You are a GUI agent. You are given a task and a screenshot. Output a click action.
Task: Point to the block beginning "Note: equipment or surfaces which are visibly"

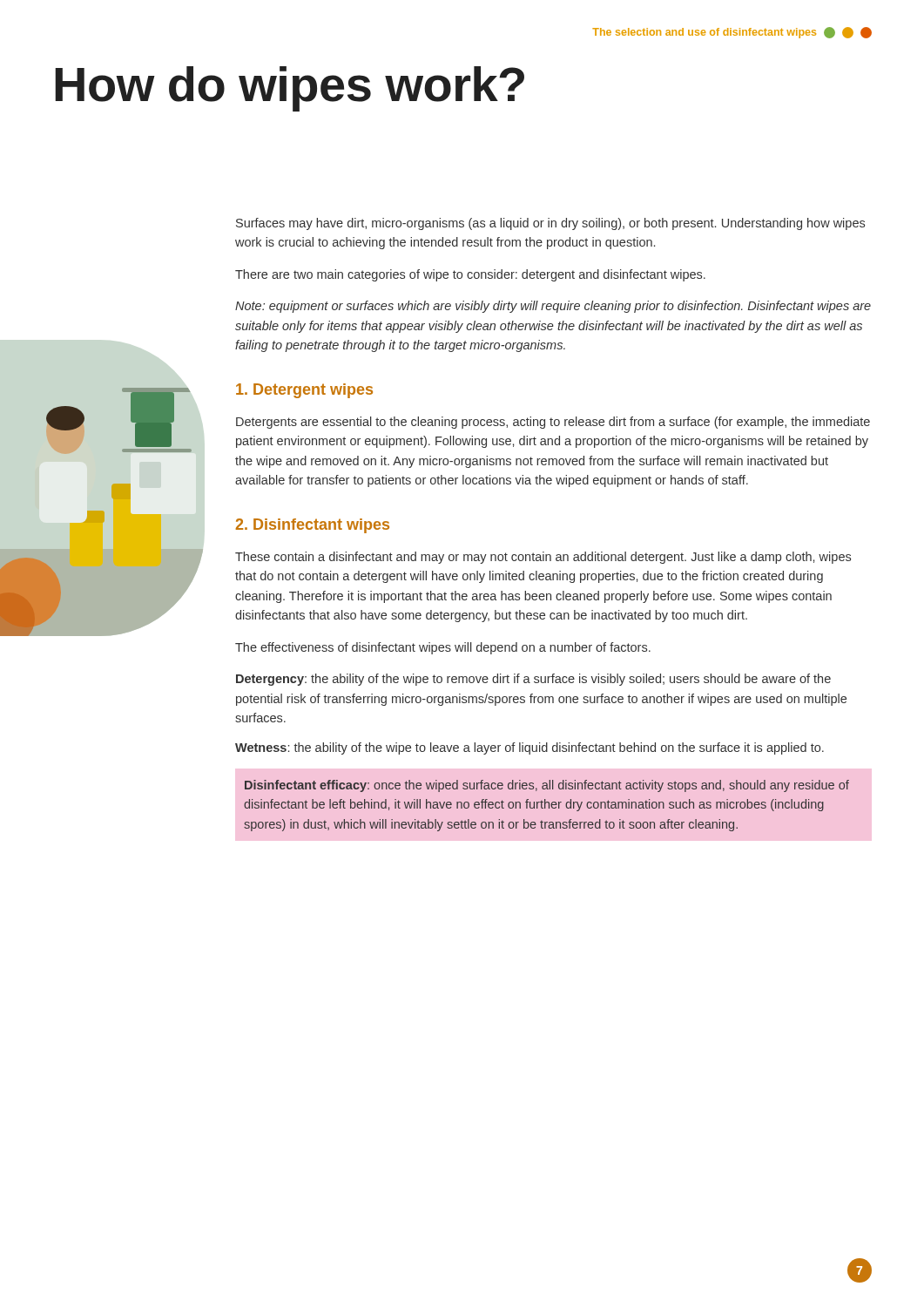click(553, 326)
